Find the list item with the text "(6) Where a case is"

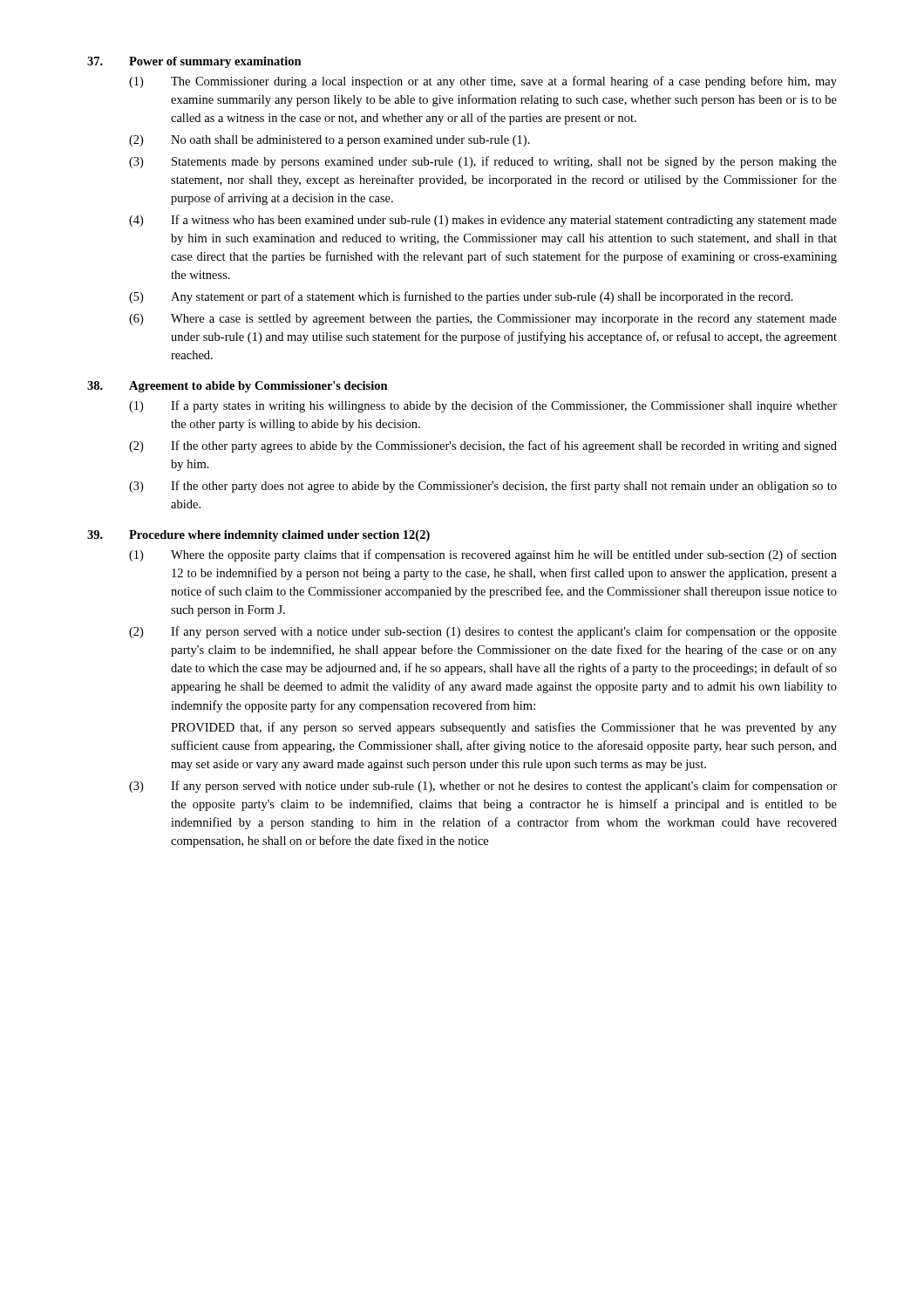(x=483, y=337)
